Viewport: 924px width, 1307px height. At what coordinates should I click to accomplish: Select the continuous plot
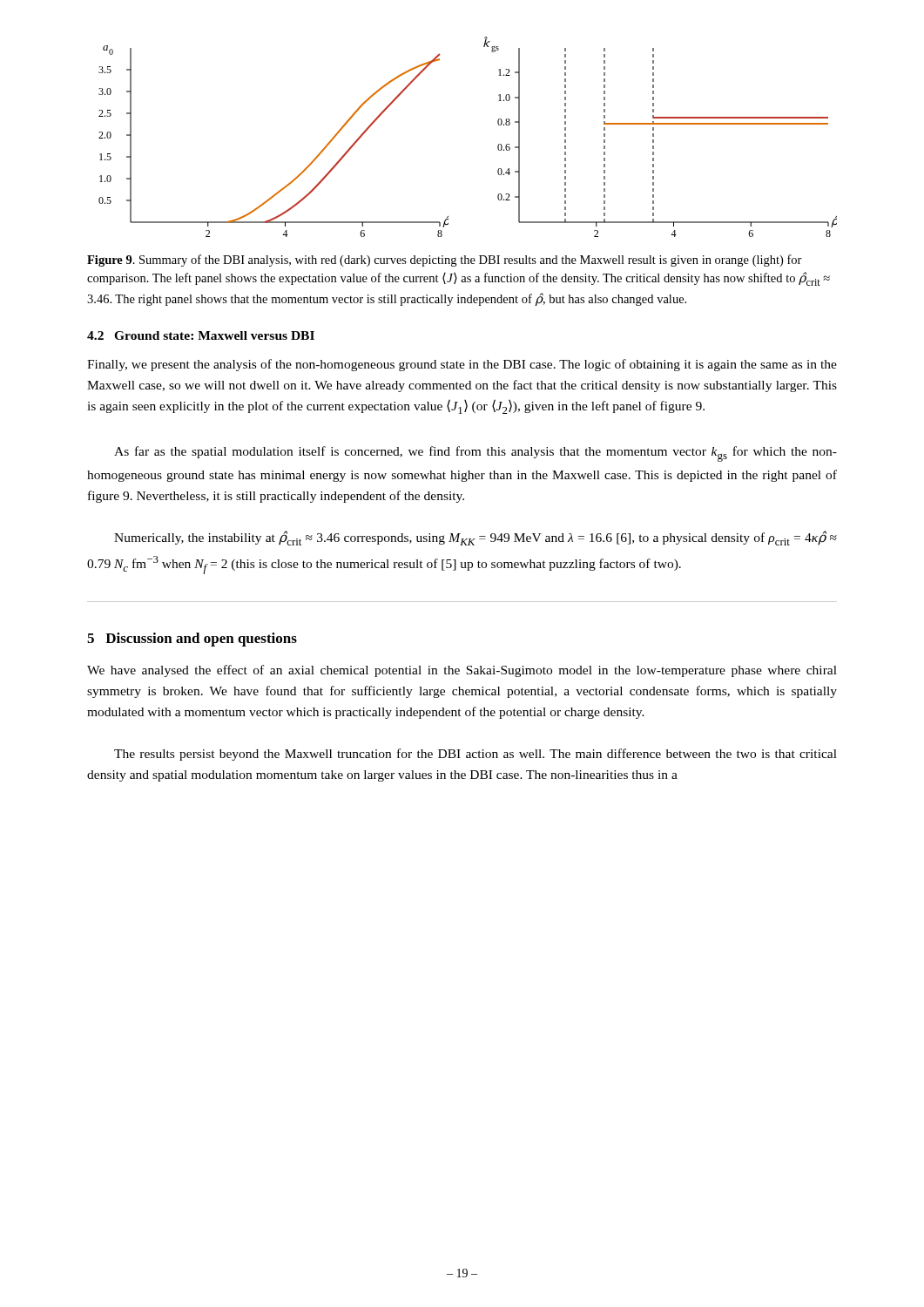click(462, 139)
